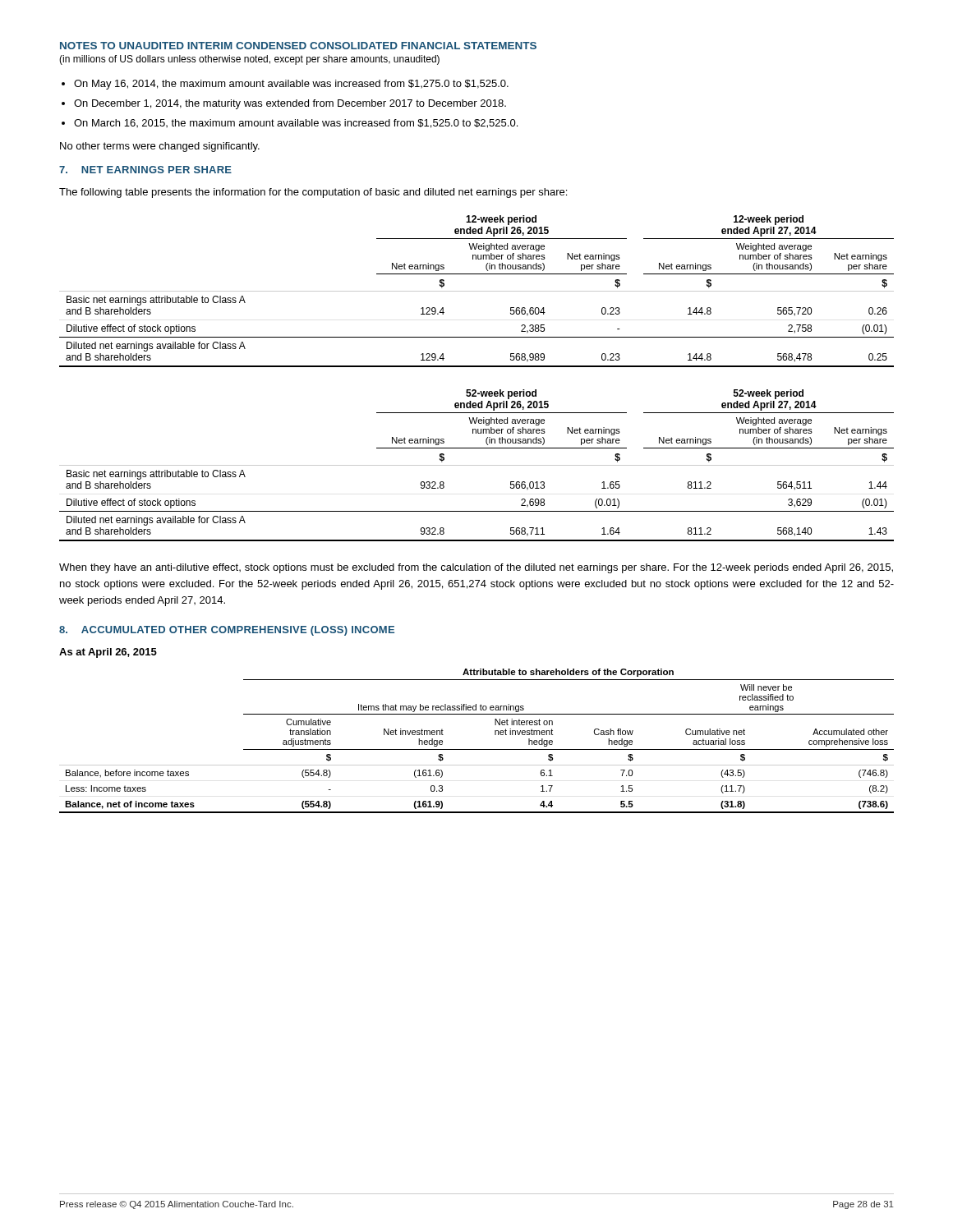Click on the block starting "On May 16, 2014,"
The image size is (953, 1232).
pyautogui.click(x=292, y=83)
